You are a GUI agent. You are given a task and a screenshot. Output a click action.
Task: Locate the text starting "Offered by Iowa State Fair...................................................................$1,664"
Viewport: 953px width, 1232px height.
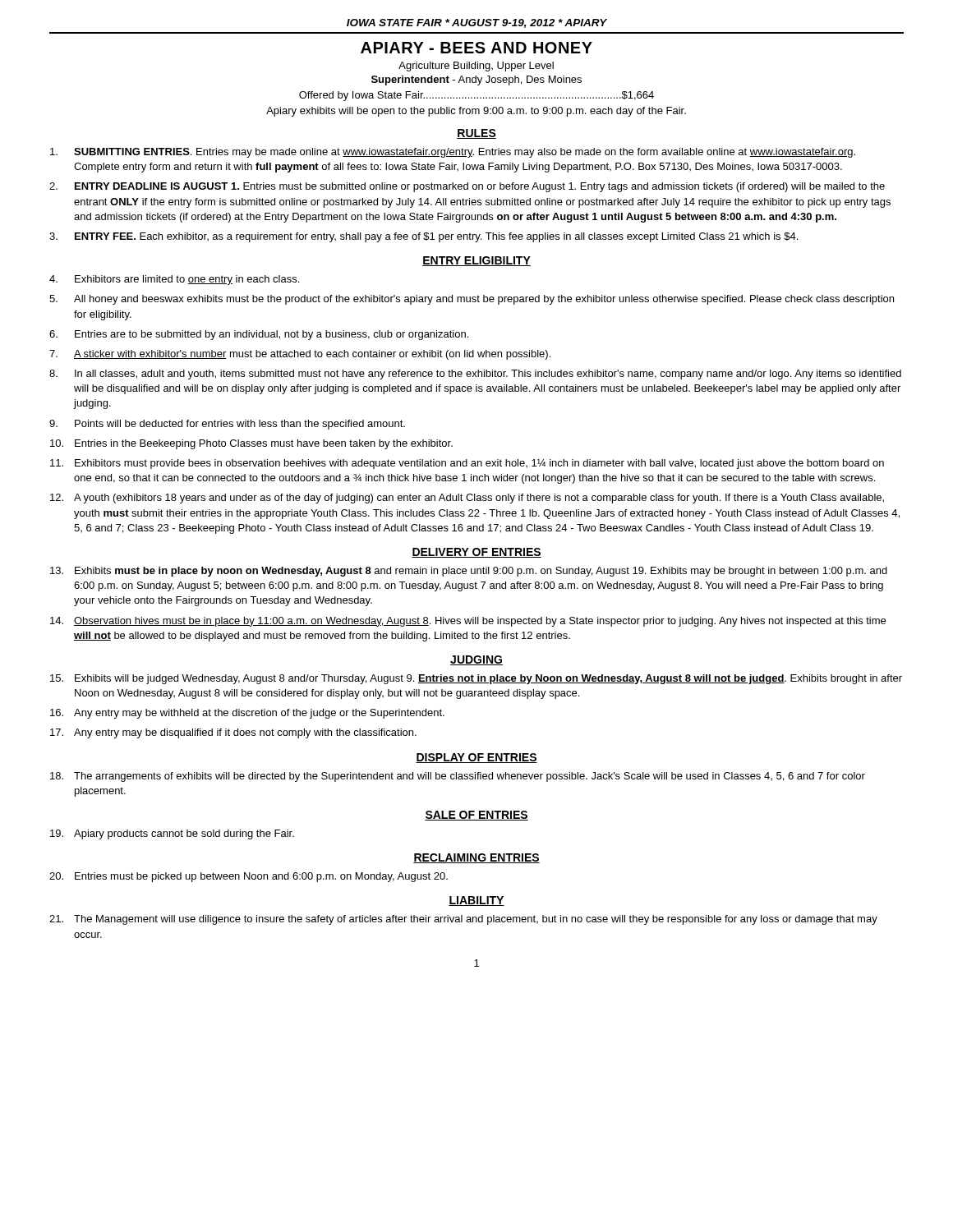tap(476, 95)
